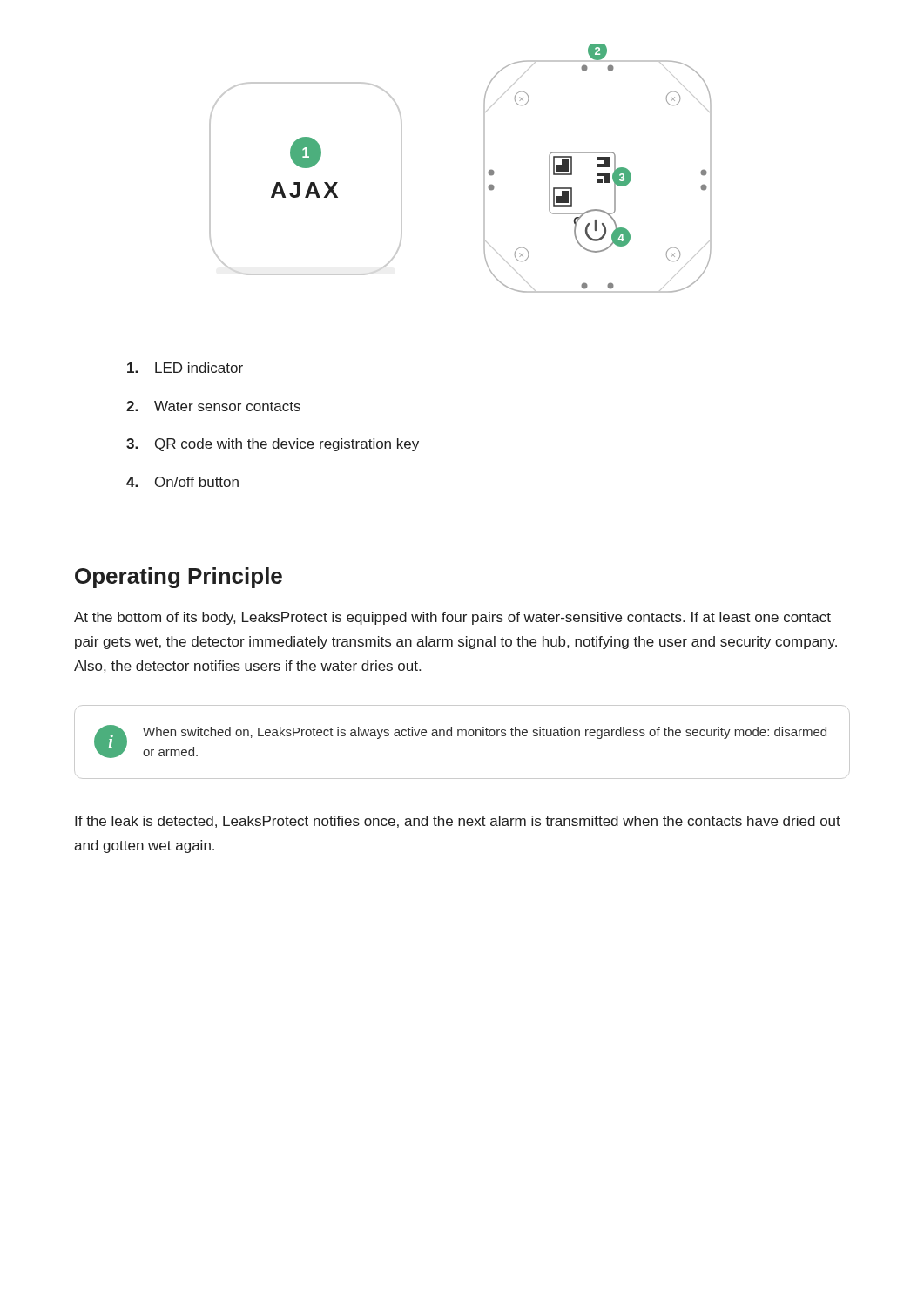Where is the passage that starts "i When switched on, LeaksProtect is always"?
This screenshot has width=924, height=1307.
click(x=462, y=742)
